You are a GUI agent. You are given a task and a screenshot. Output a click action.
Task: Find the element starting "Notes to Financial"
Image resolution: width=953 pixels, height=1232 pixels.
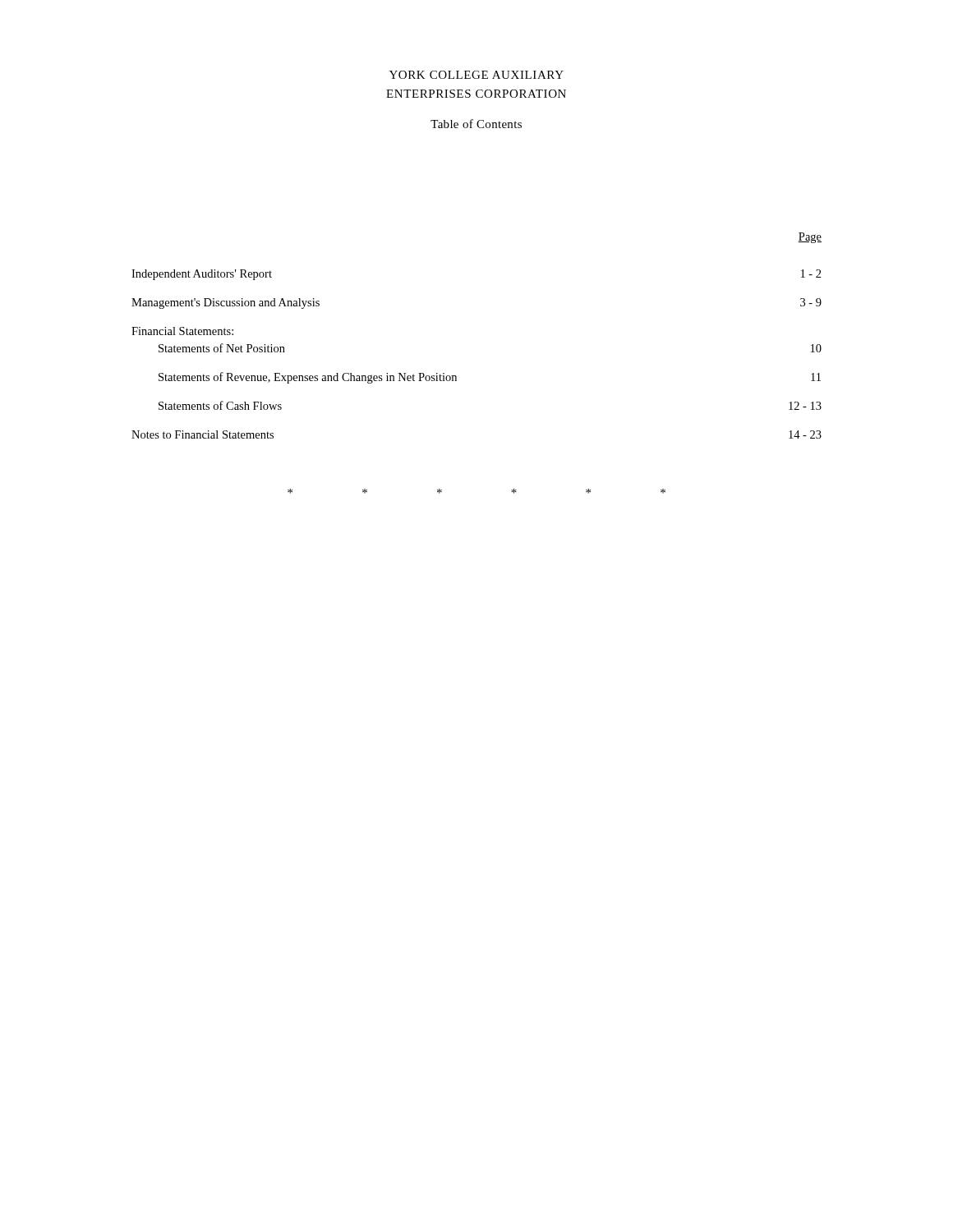tap(206, 434)
